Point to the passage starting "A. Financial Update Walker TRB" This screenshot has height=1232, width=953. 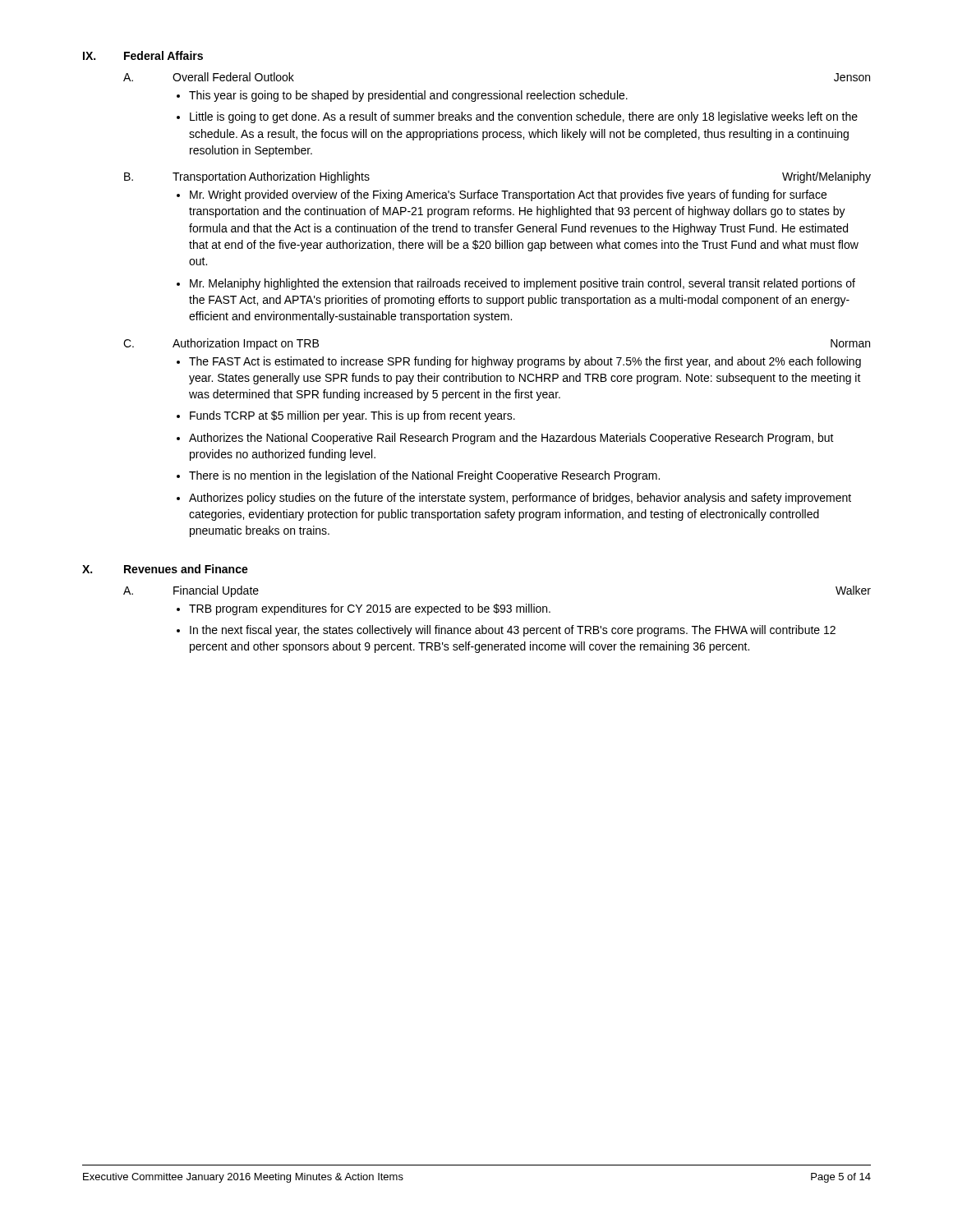click(x=476, y=622)
